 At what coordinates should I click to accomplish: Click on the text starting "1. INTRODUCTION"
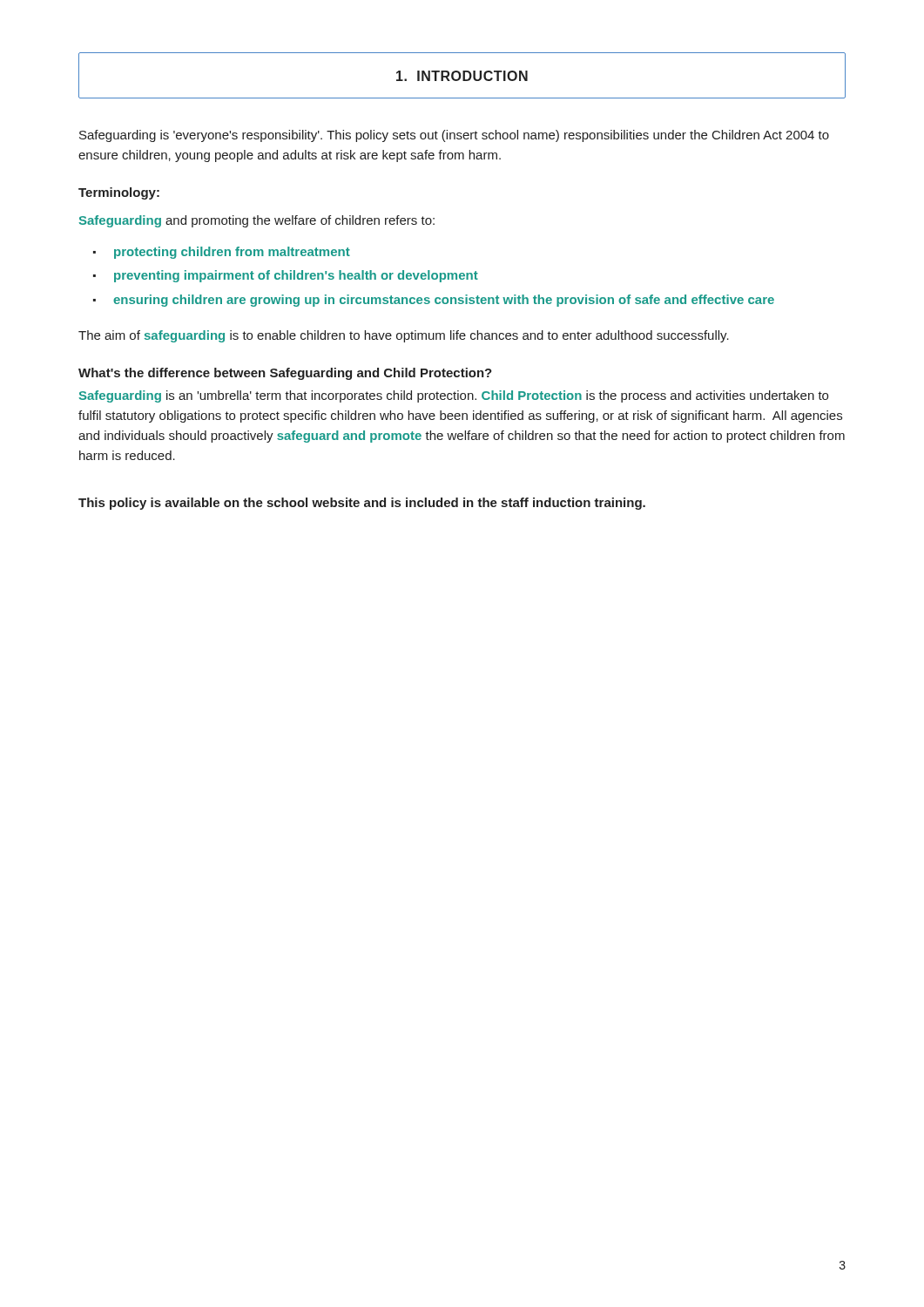(462, 75)
